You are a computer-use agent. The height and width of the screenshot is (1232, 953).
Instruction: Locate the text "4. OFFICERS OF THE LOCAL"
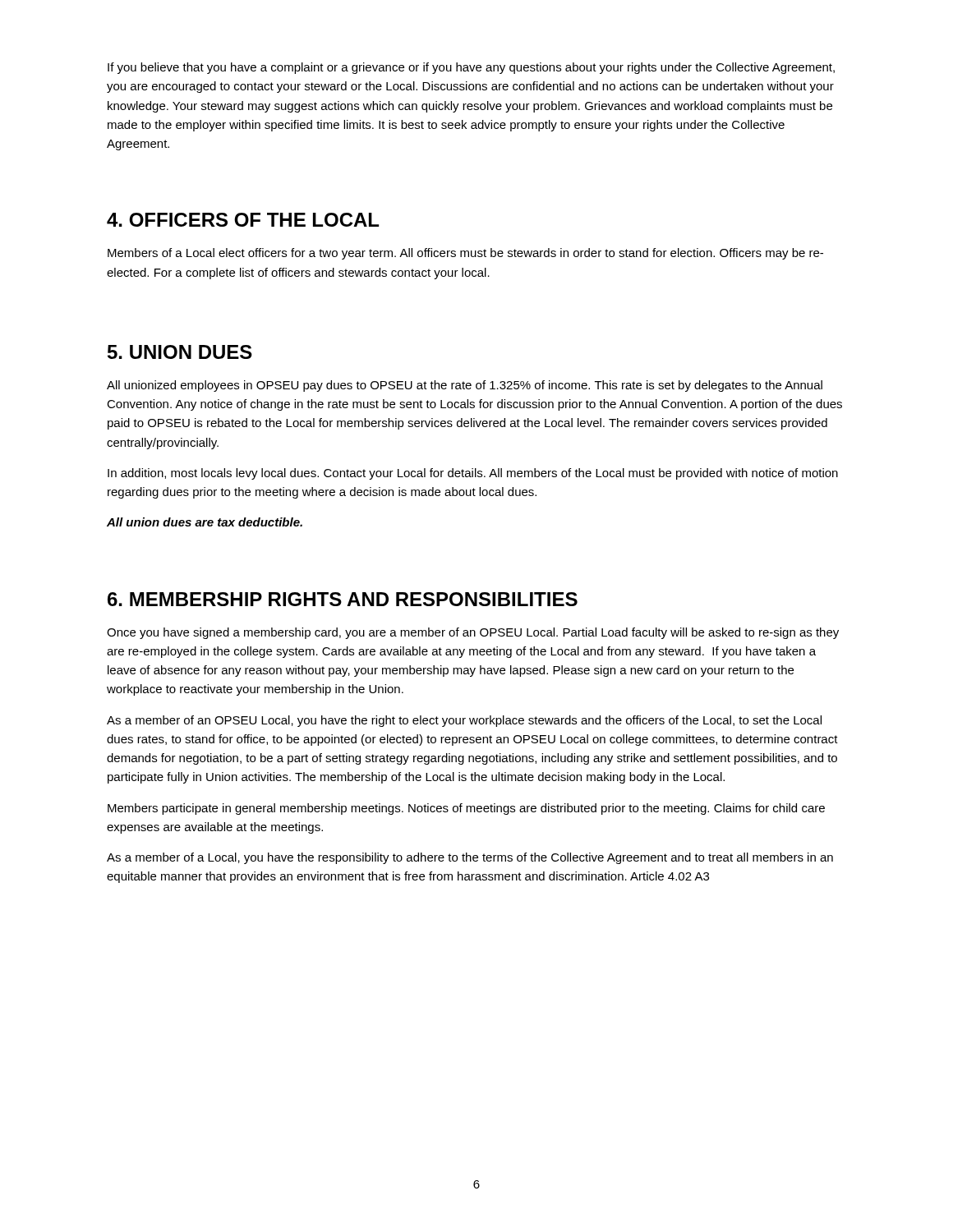click(x=243, y=220)
